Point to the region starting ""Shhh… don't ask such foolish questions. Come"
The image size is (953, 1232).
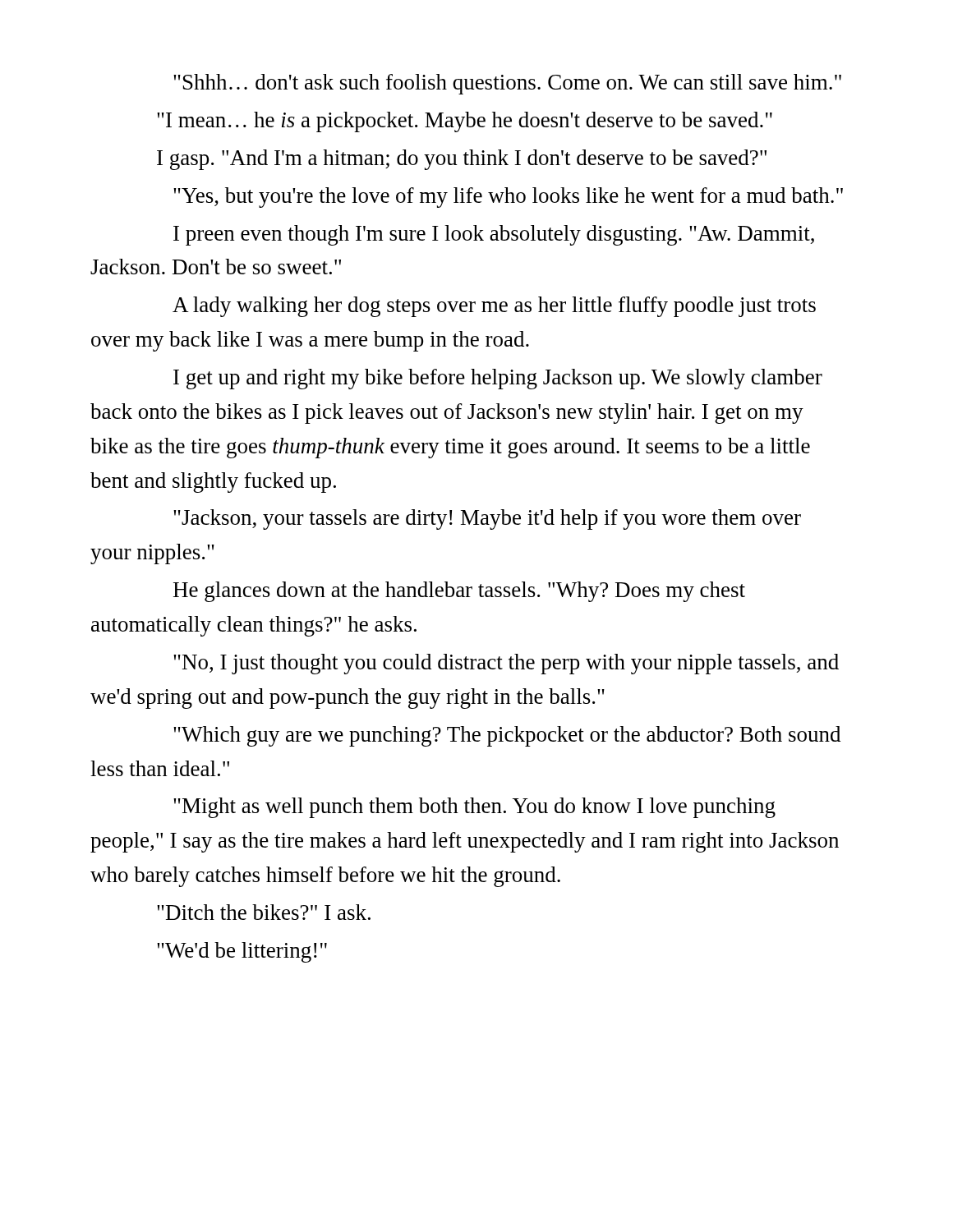(468, 139)
